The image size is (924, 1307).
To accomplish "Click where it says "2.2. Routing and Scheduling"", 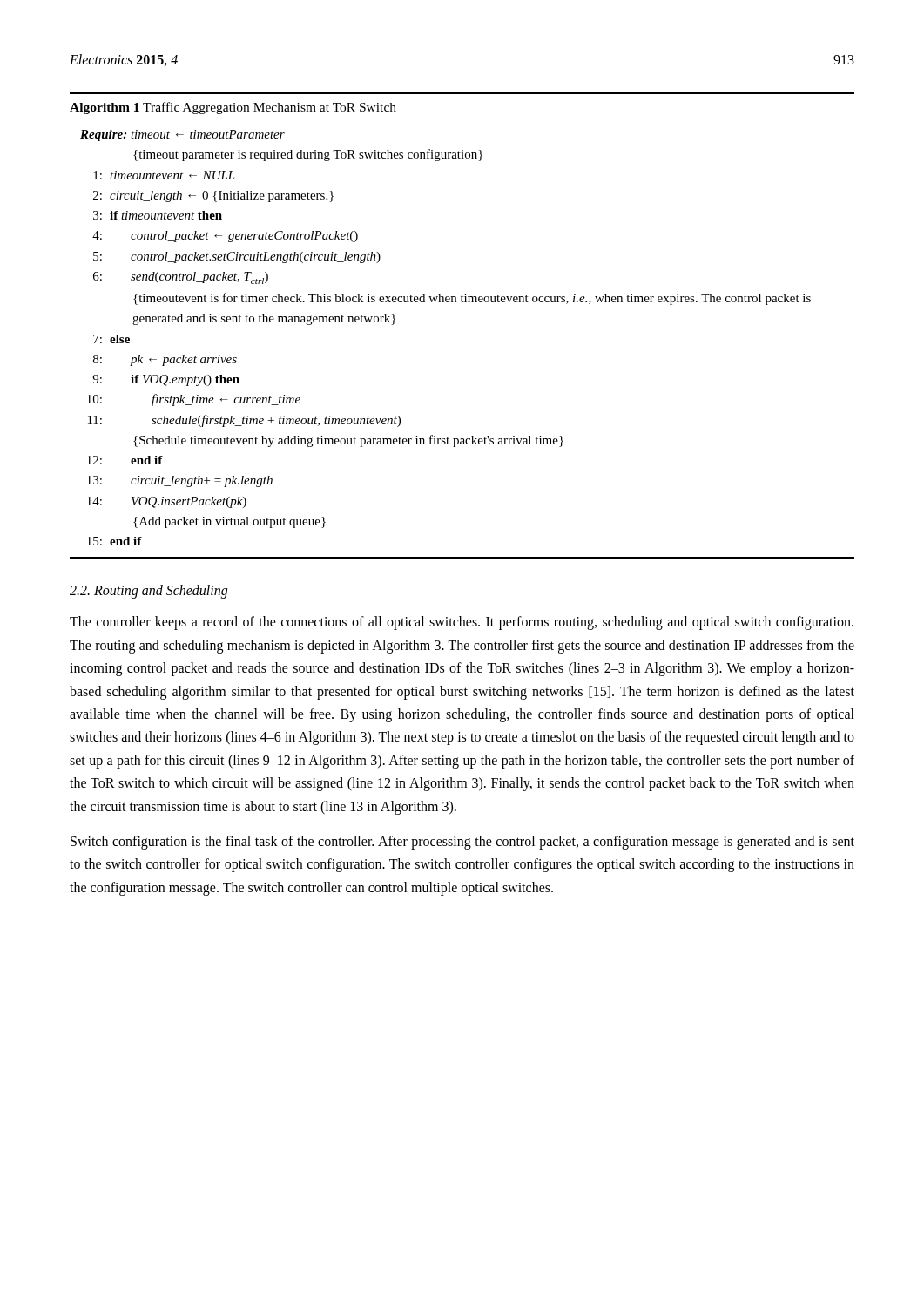I will coord(149,591).
